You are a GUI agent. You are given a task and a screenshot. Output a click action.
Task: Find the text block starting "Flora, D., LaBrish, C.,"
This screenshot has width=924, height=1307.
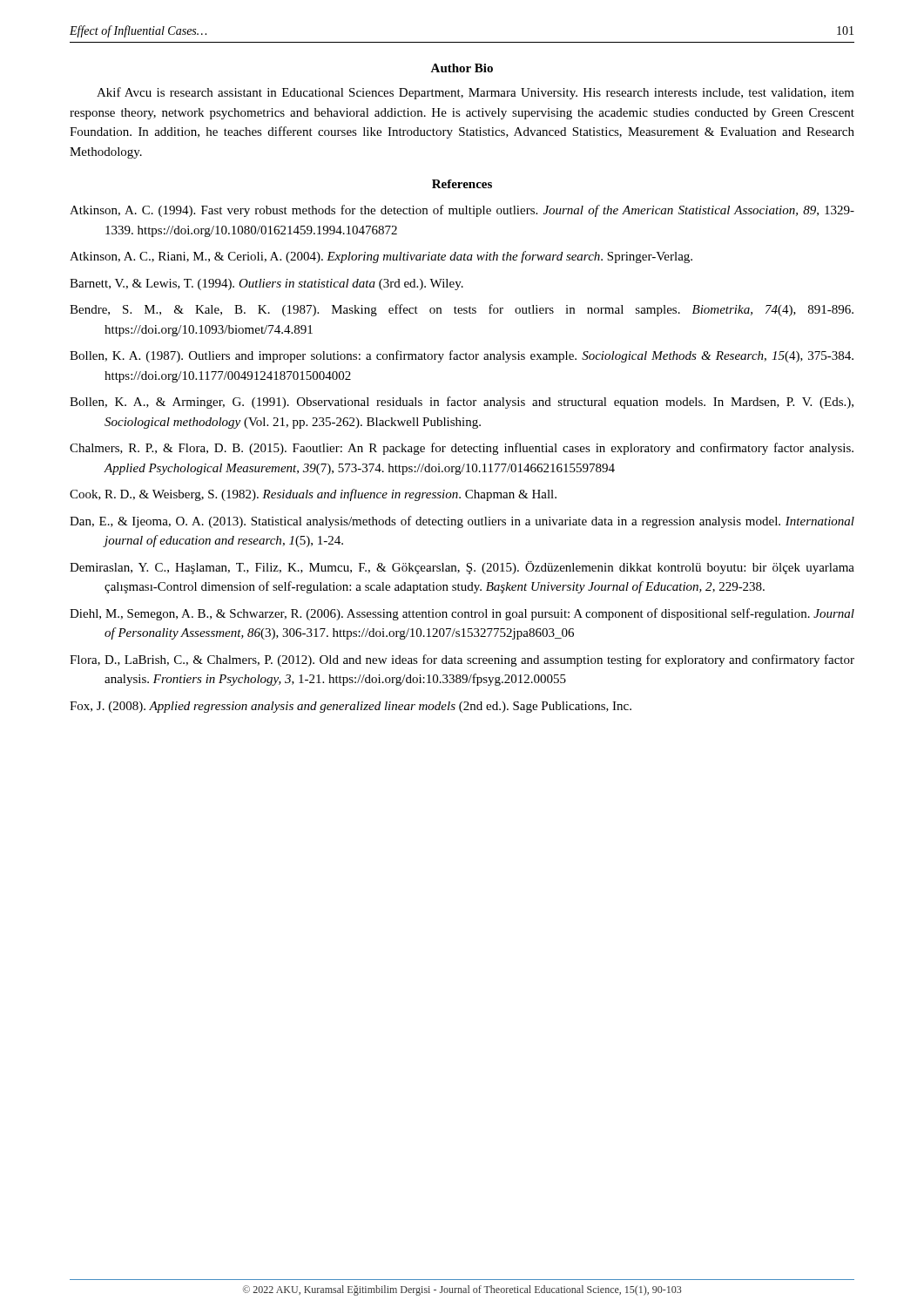(462, 669)
